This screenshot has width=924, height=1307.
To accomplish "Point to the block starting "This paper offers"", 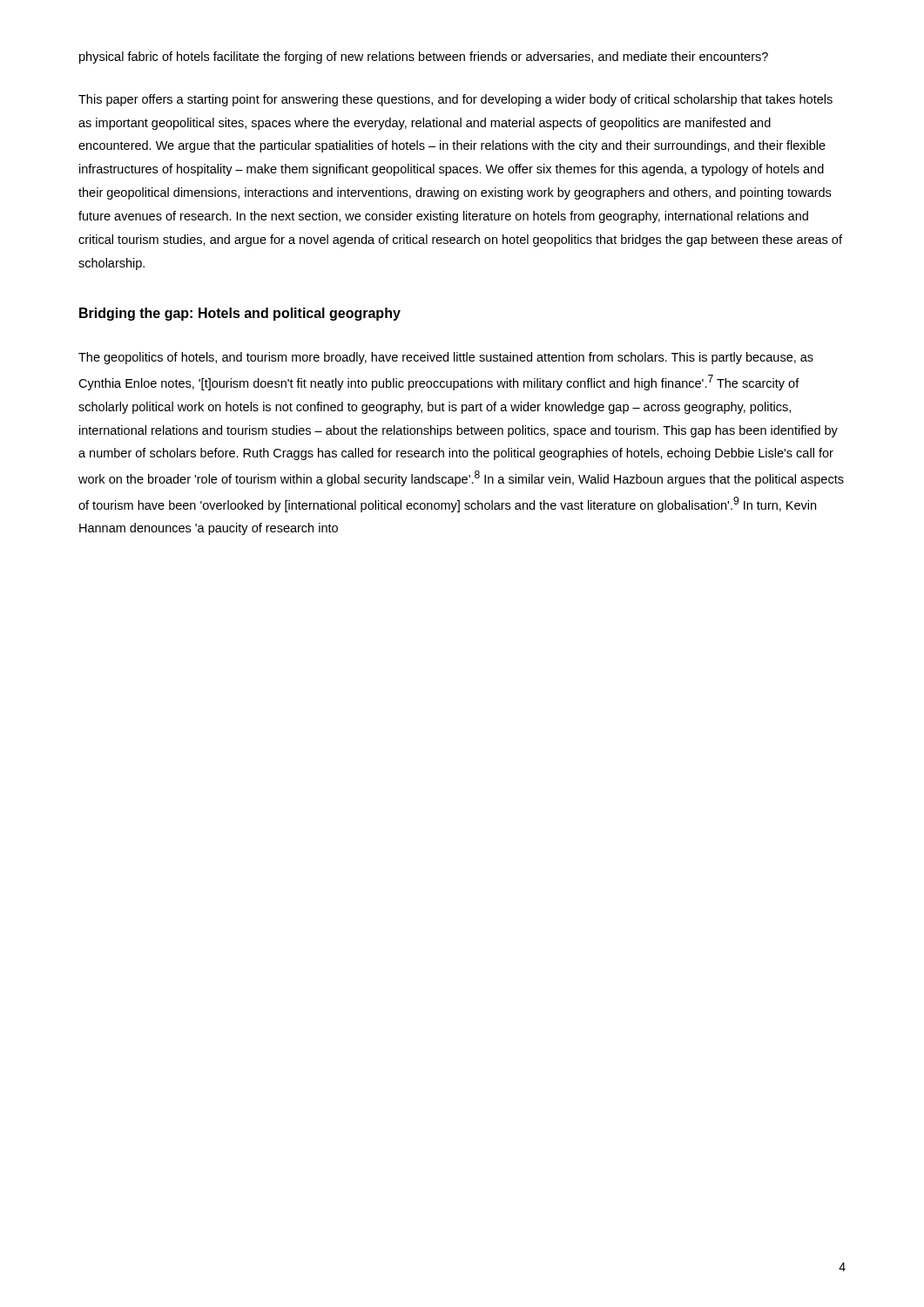I will [460, 181].
